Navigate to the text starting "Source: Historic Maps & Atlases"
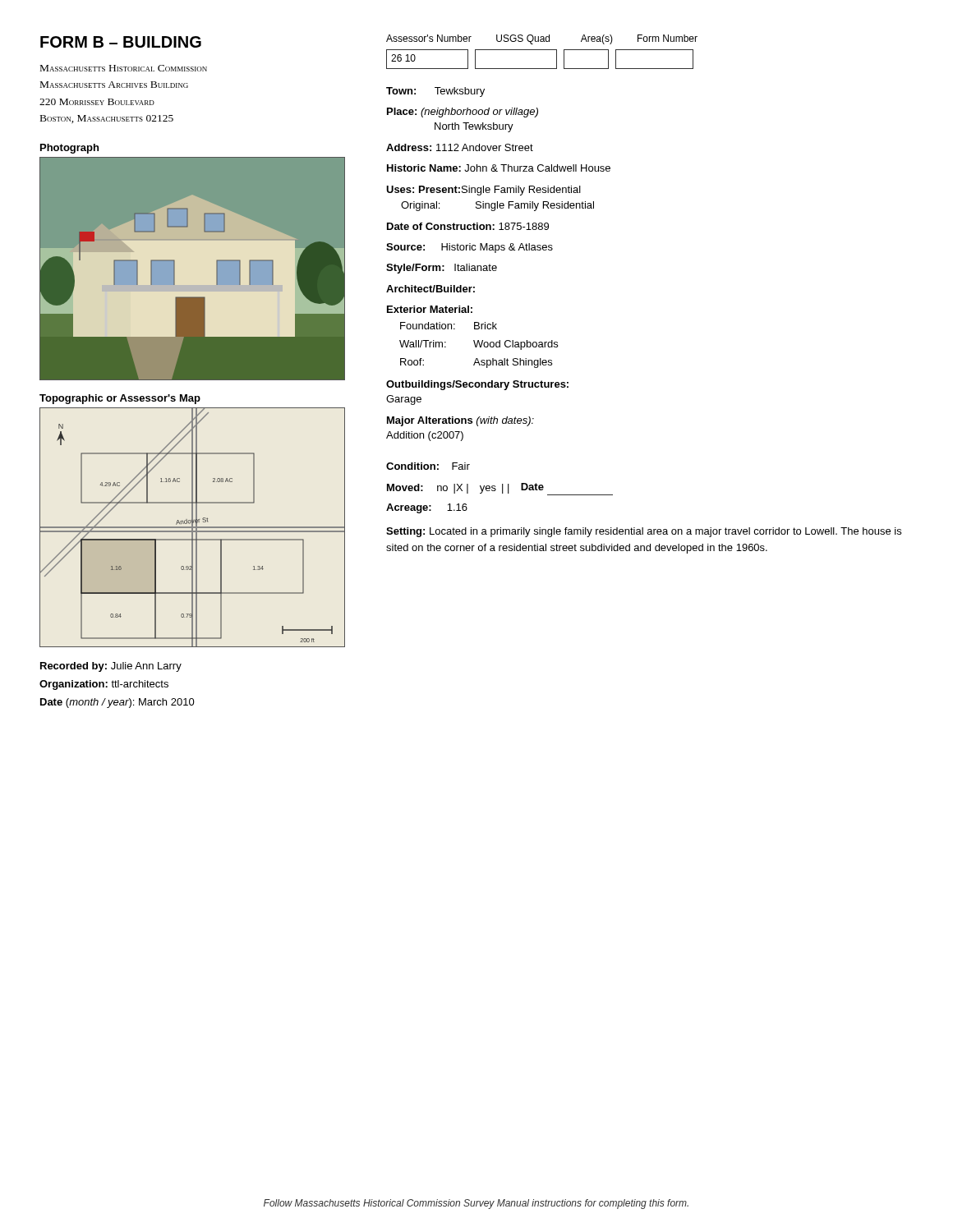This screenshot has height=1232, width=953. [x=470, y=247]
